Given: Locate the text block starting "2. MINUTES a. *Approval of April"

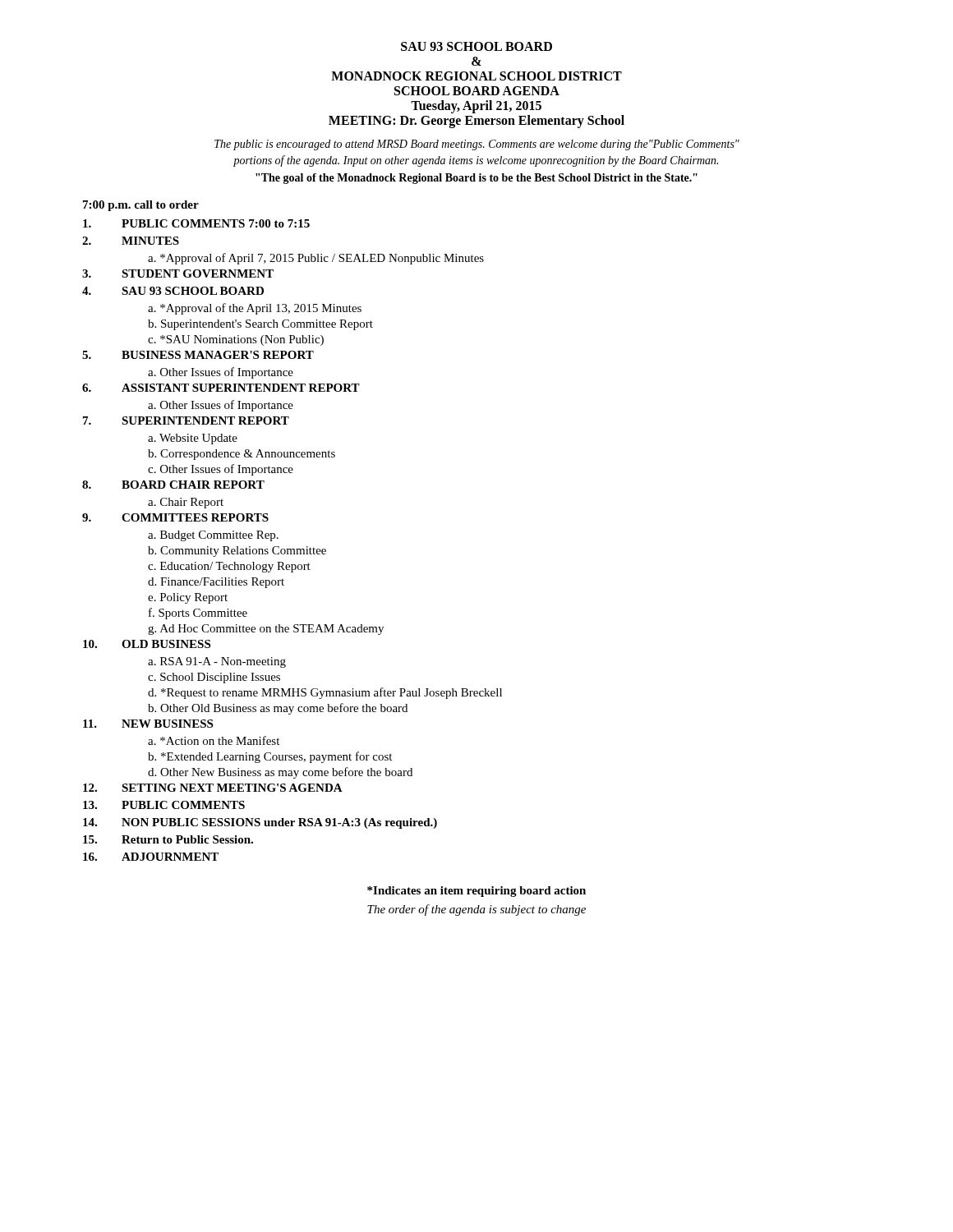Looking at the screenshot, I should (x=476, y=250).
